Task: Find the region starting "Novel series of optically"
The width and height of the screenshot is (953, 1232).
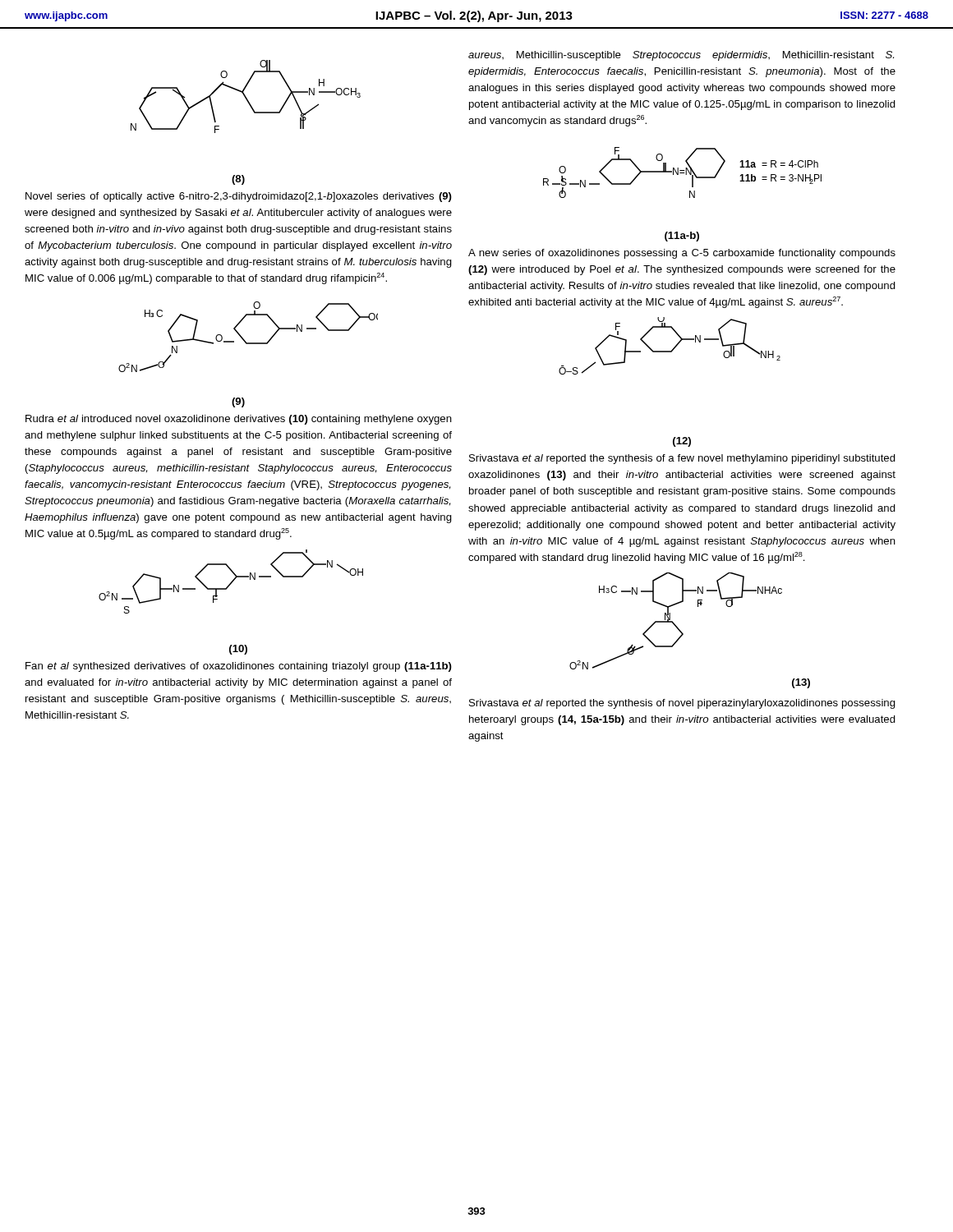Action: (238, 237)
